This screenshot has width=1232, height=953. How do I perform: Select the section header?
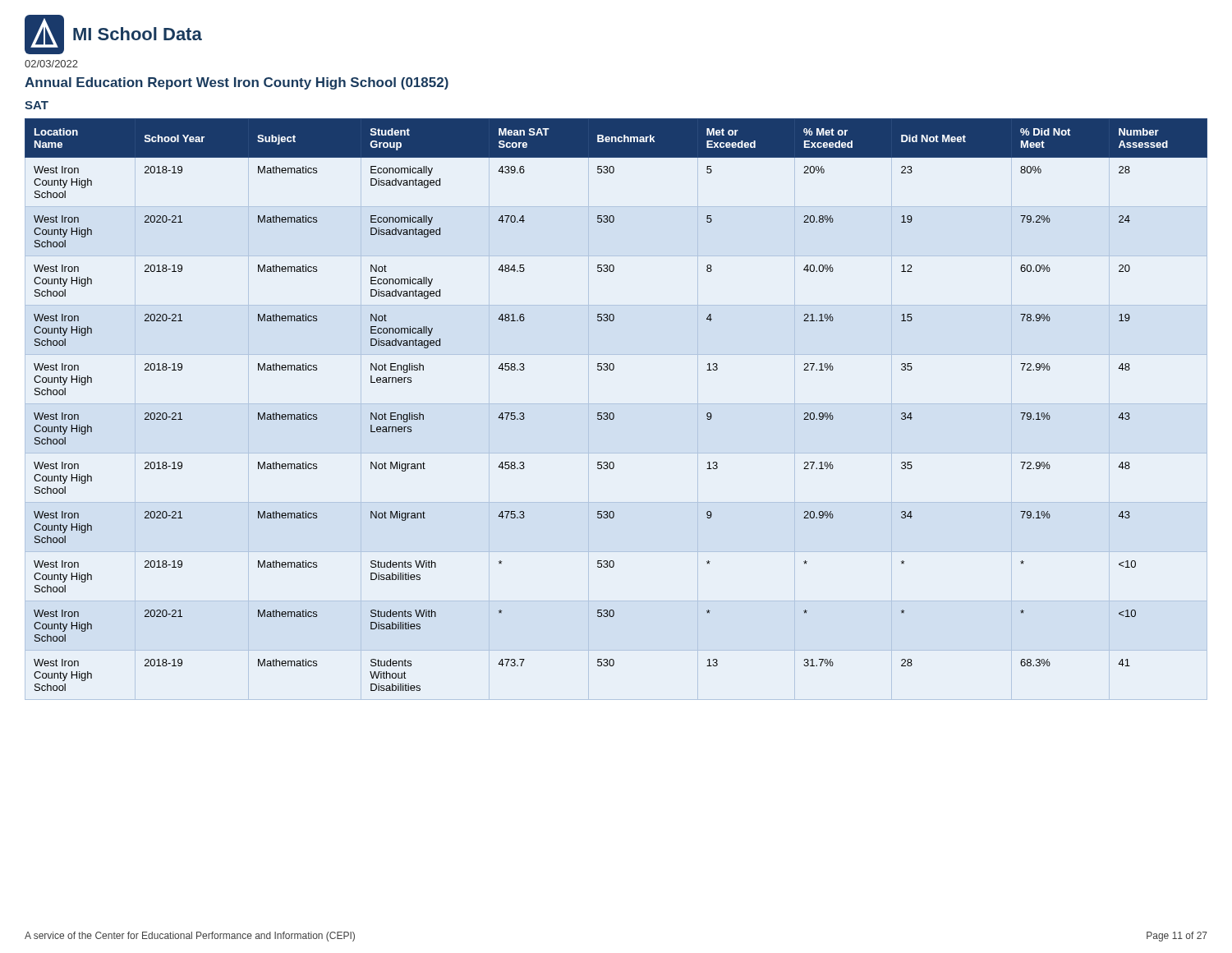pos(37,105)
